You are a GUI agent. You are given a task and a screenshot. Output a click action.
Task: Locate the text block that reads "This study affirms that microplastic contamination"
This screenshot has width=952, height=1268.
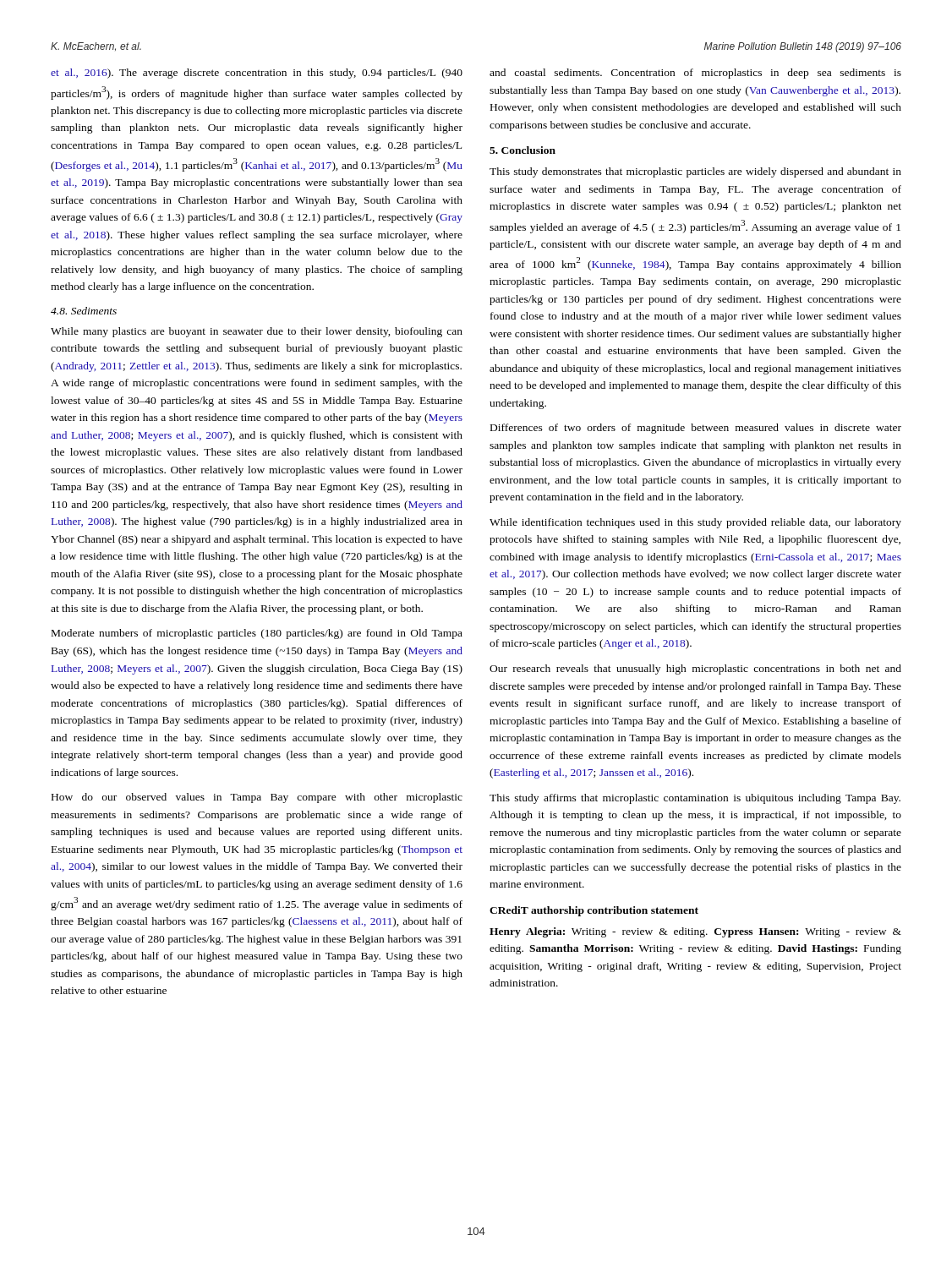click(695, 841)
